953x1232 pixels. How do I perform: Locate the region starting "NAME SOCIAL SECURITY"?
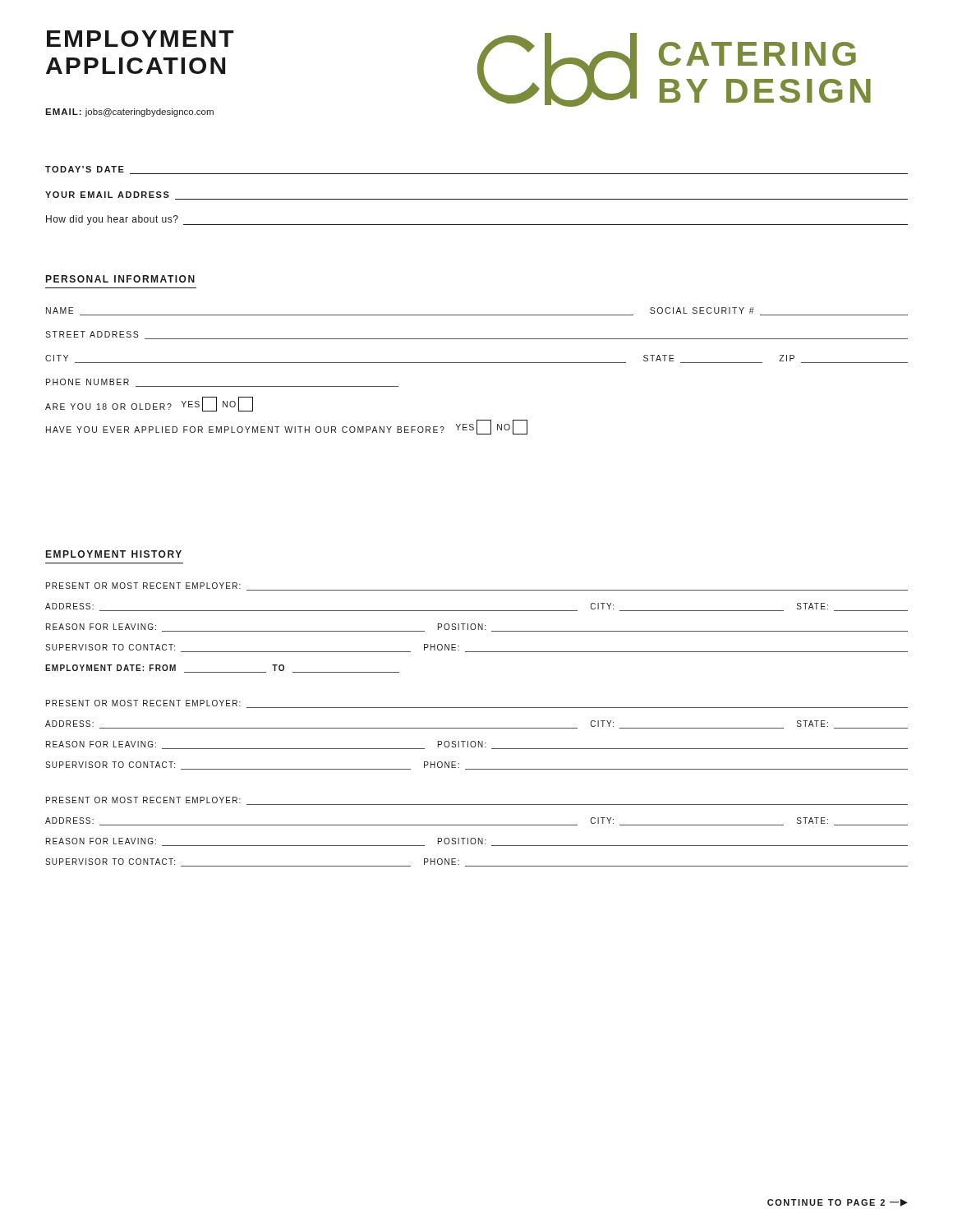476,308
